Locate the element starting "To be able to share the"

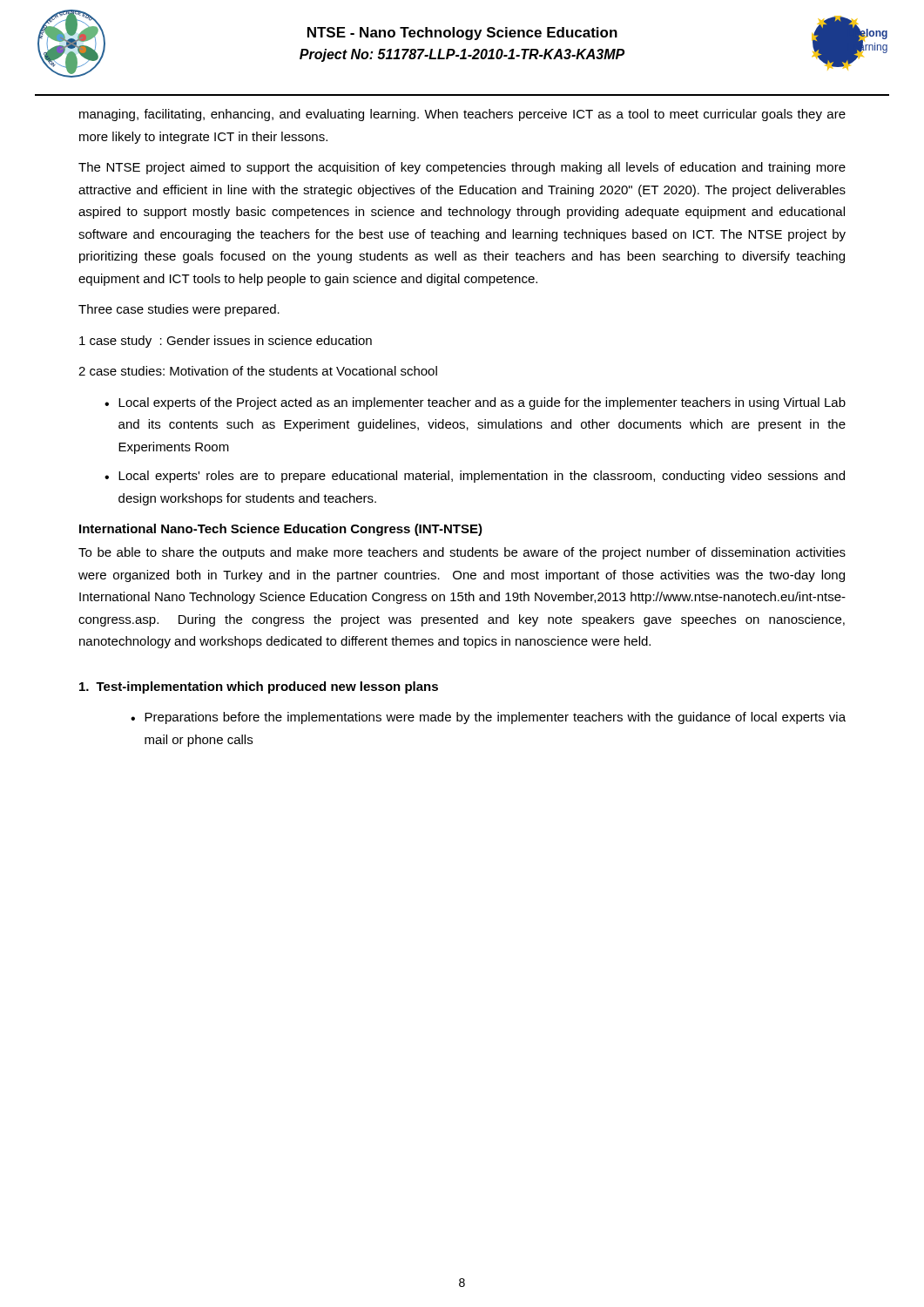click(462, 597)
